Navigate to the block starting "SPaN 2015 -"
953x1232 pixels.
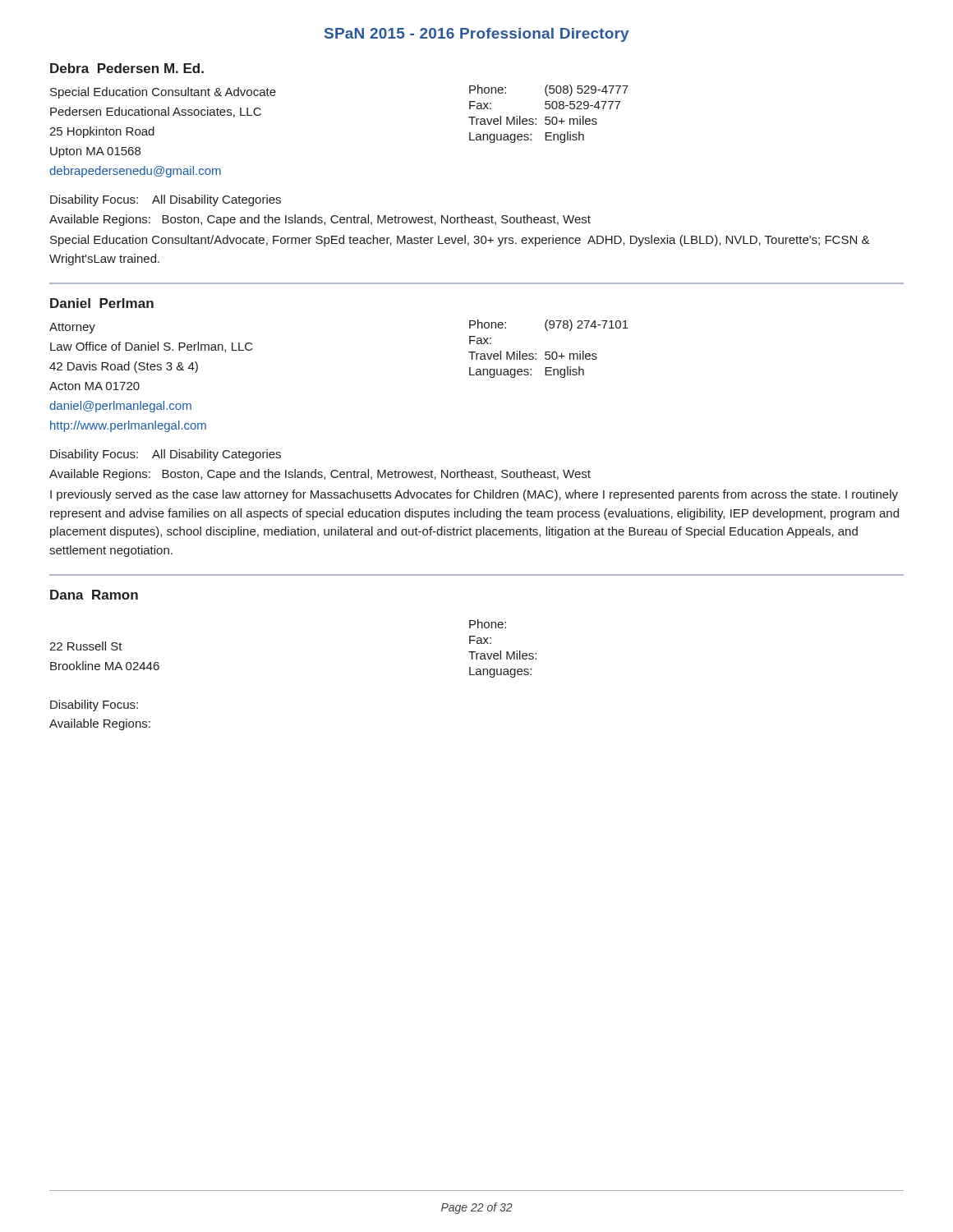(476, 33)
